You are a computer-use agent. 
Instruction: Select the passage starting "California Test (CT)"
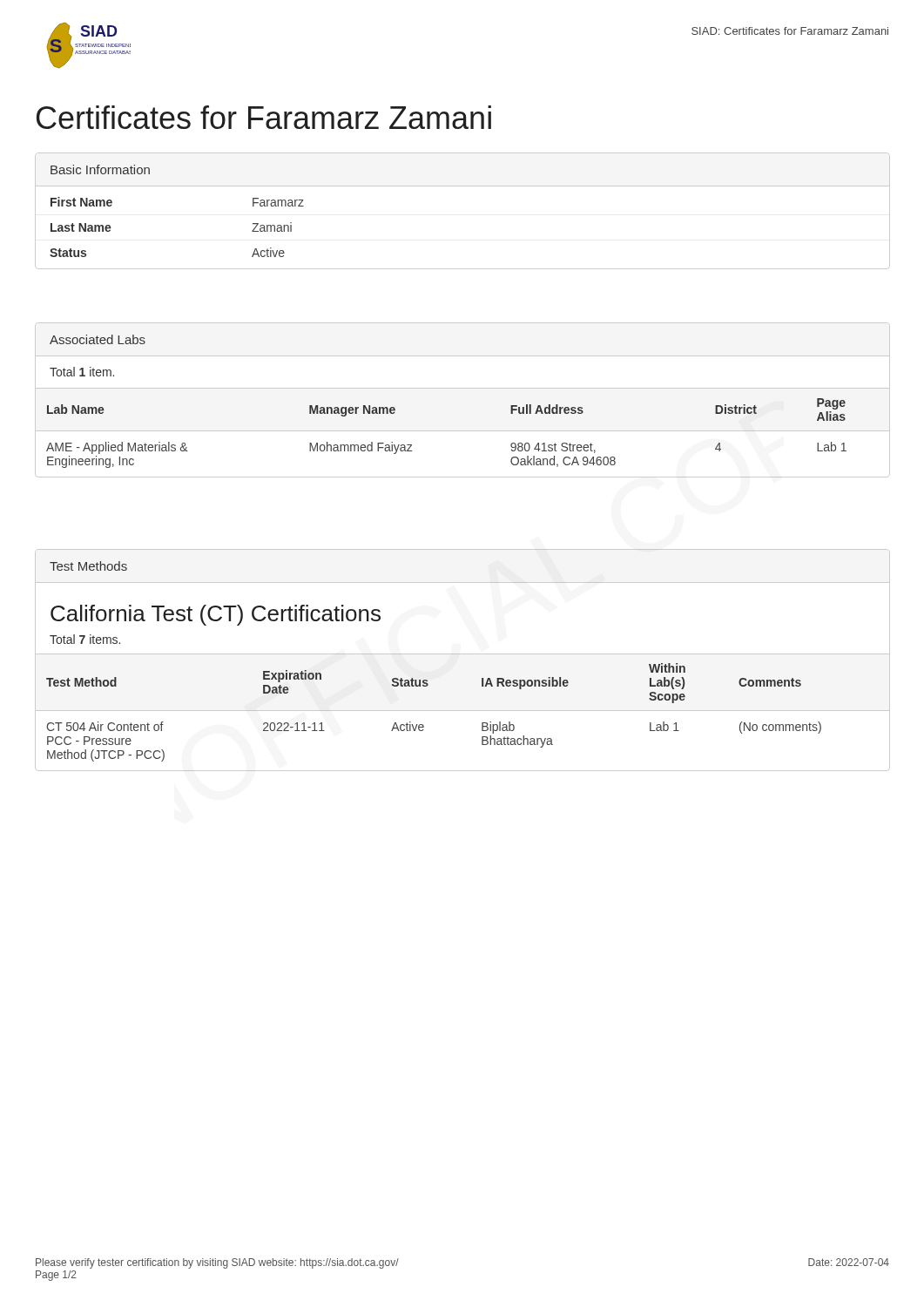click(x=216, y=613)
